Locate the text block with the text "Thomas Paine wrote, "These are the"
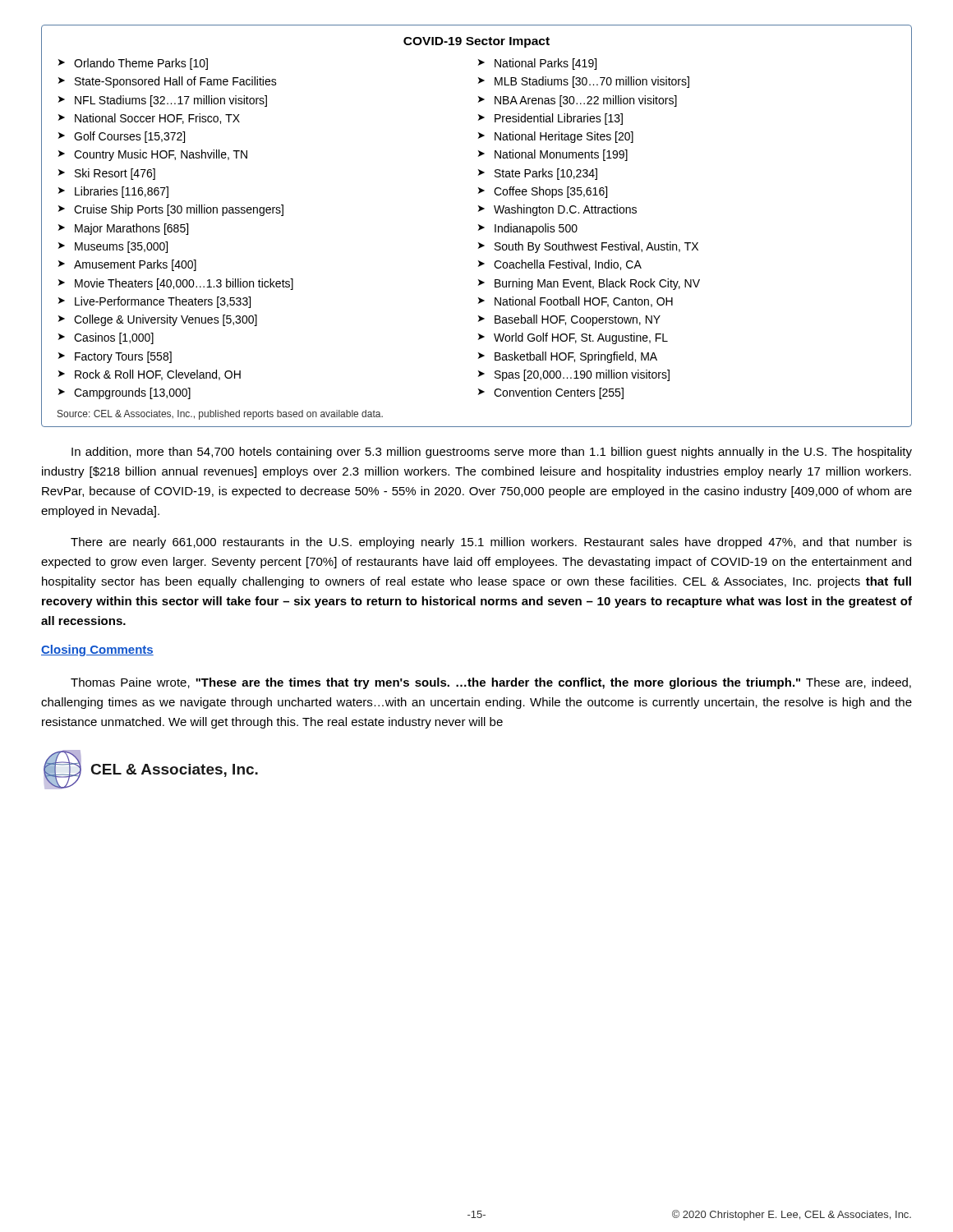Image resolution: width=953 pixels, height=1232 pixels. point(476,702)
